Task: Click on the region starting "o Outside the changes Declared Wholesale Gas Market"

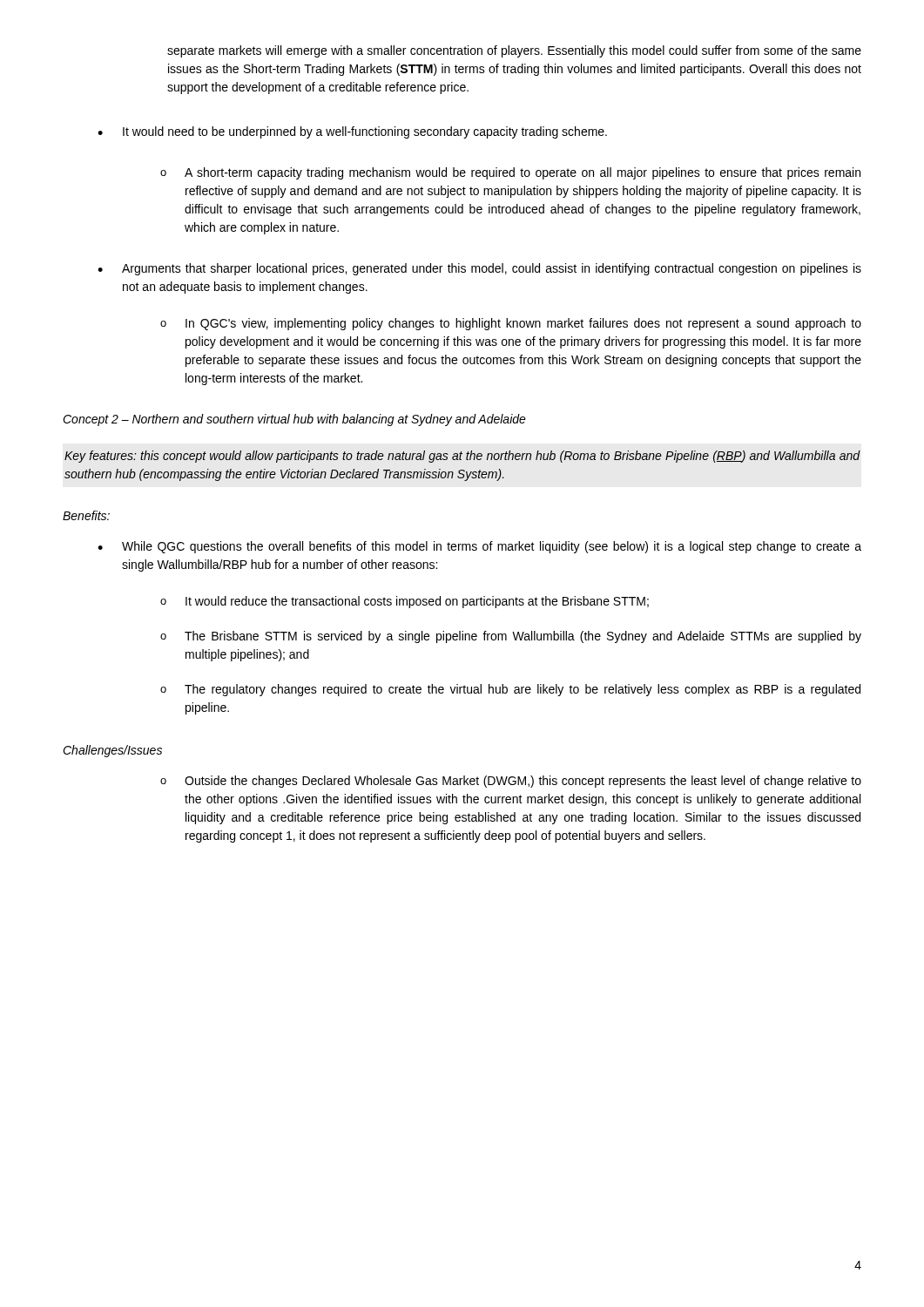Action: [511, 809]
